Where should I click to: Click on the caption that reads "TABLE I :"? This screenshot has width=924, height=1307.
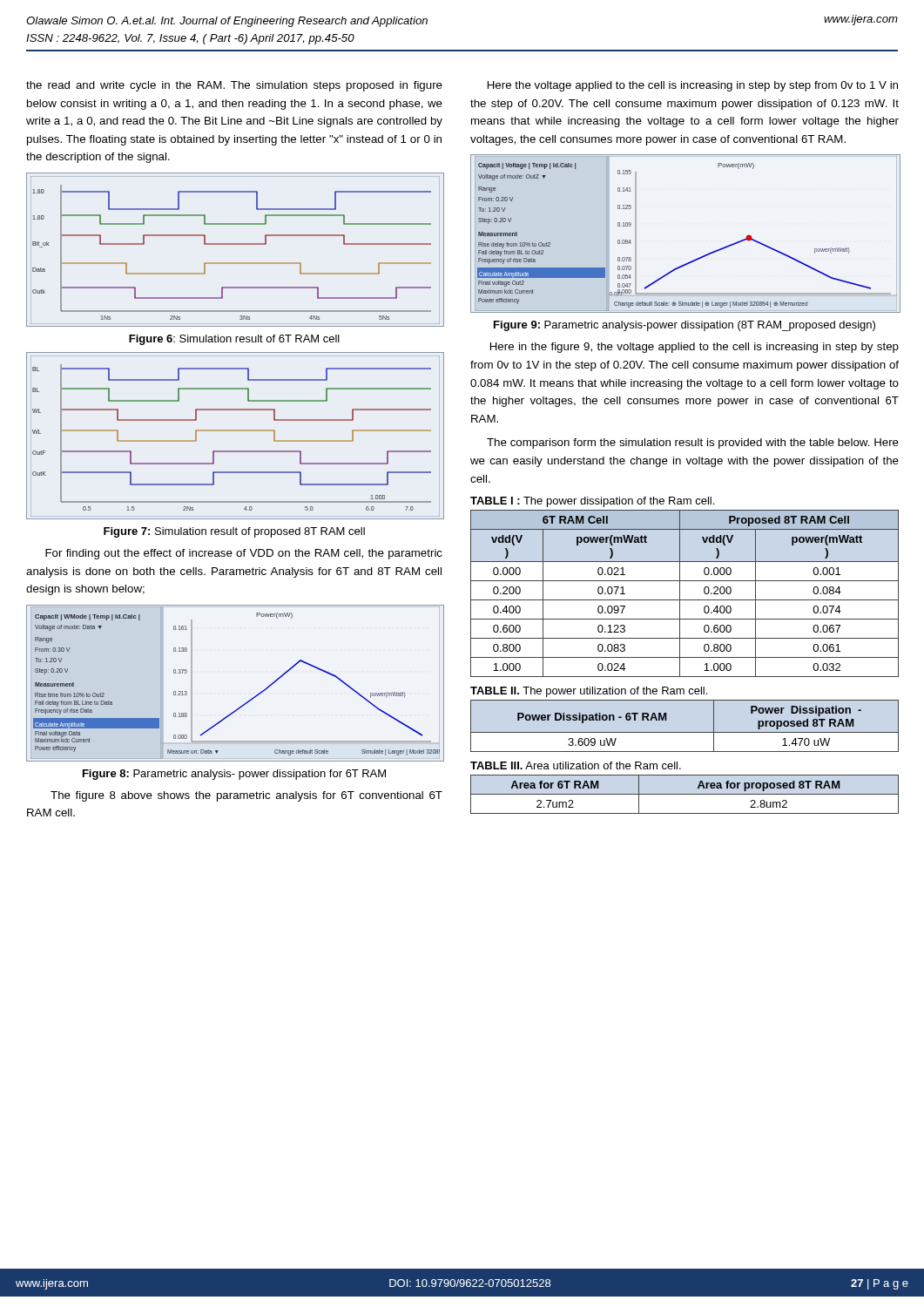click(593, 501)
